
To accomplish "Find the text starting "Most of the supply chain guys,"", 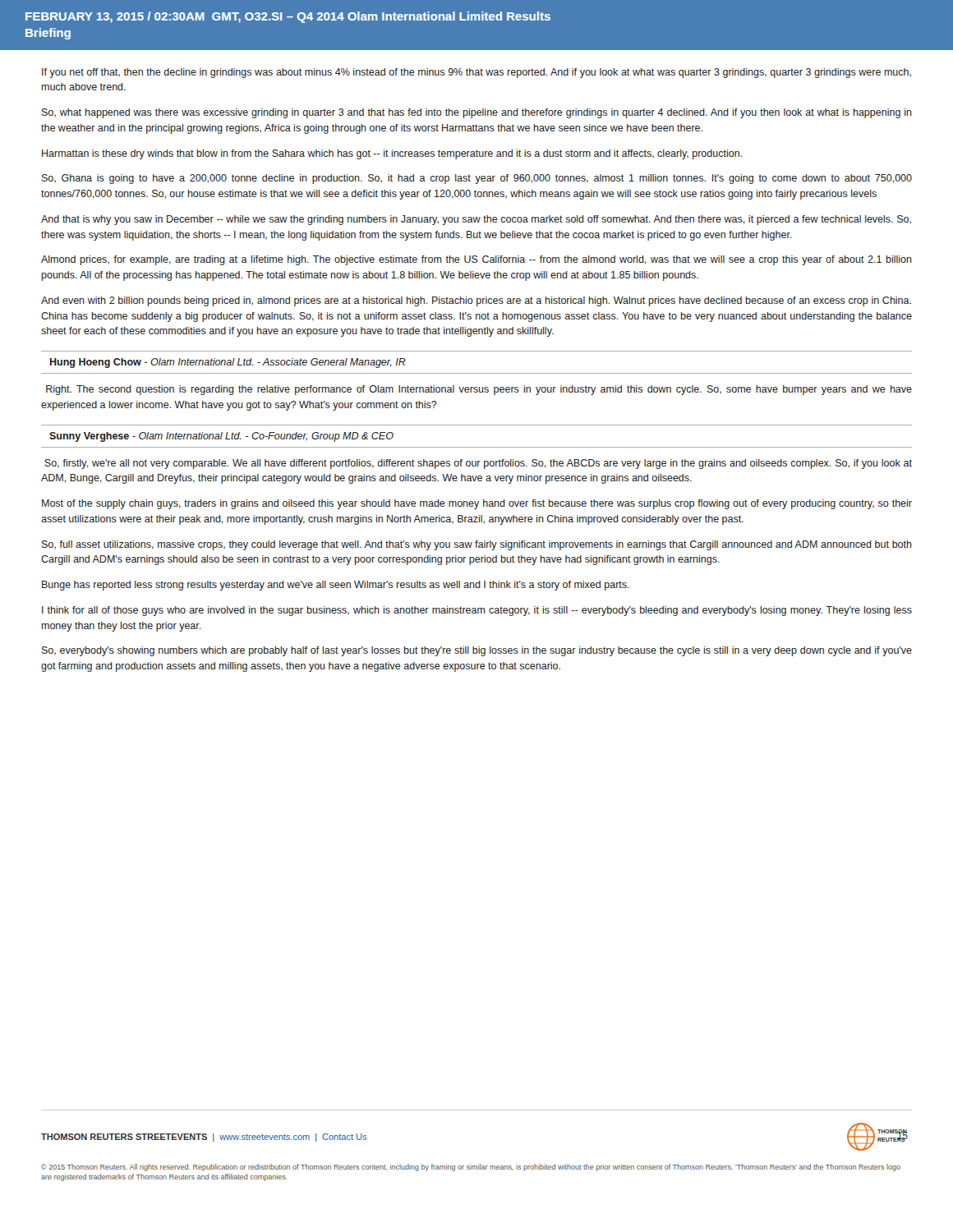I will click(x=476, y=511).
